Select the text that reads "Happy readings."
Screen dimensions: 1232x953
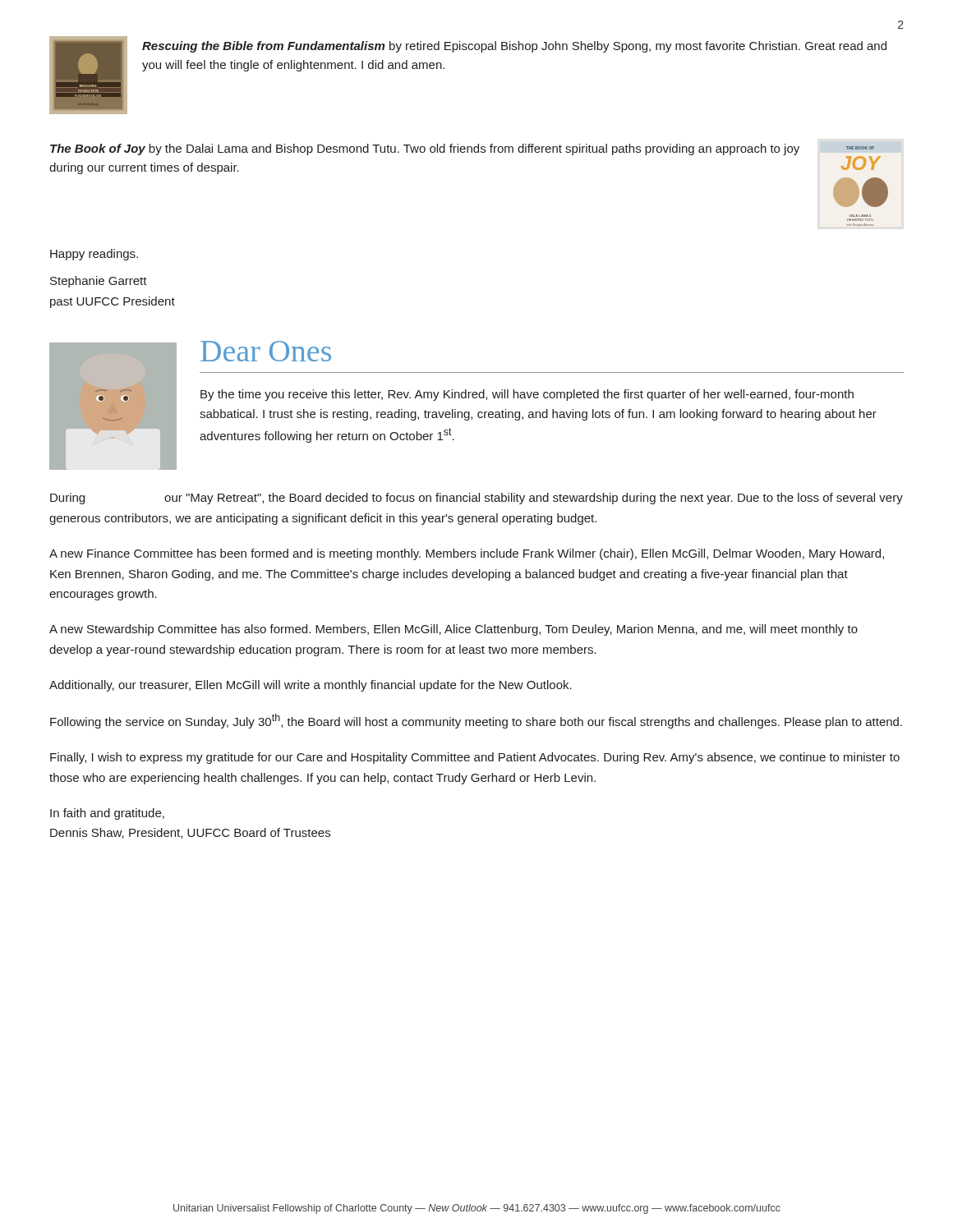coord(94,253)
